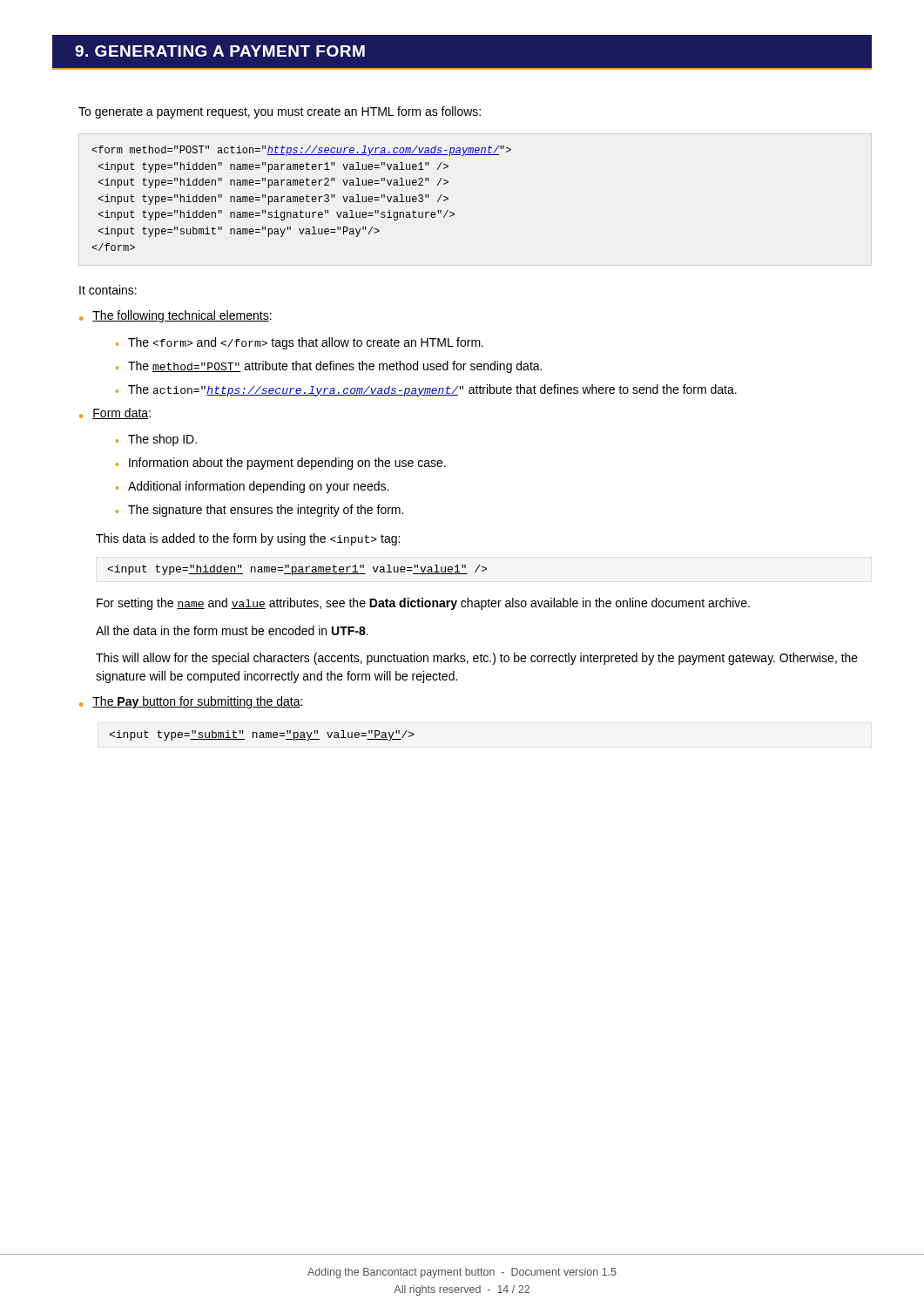Viewport: 924px width, 1307px height.
Task: Locate the text block starting "This will allow for the special"
Action: click(x=477, y=667)
